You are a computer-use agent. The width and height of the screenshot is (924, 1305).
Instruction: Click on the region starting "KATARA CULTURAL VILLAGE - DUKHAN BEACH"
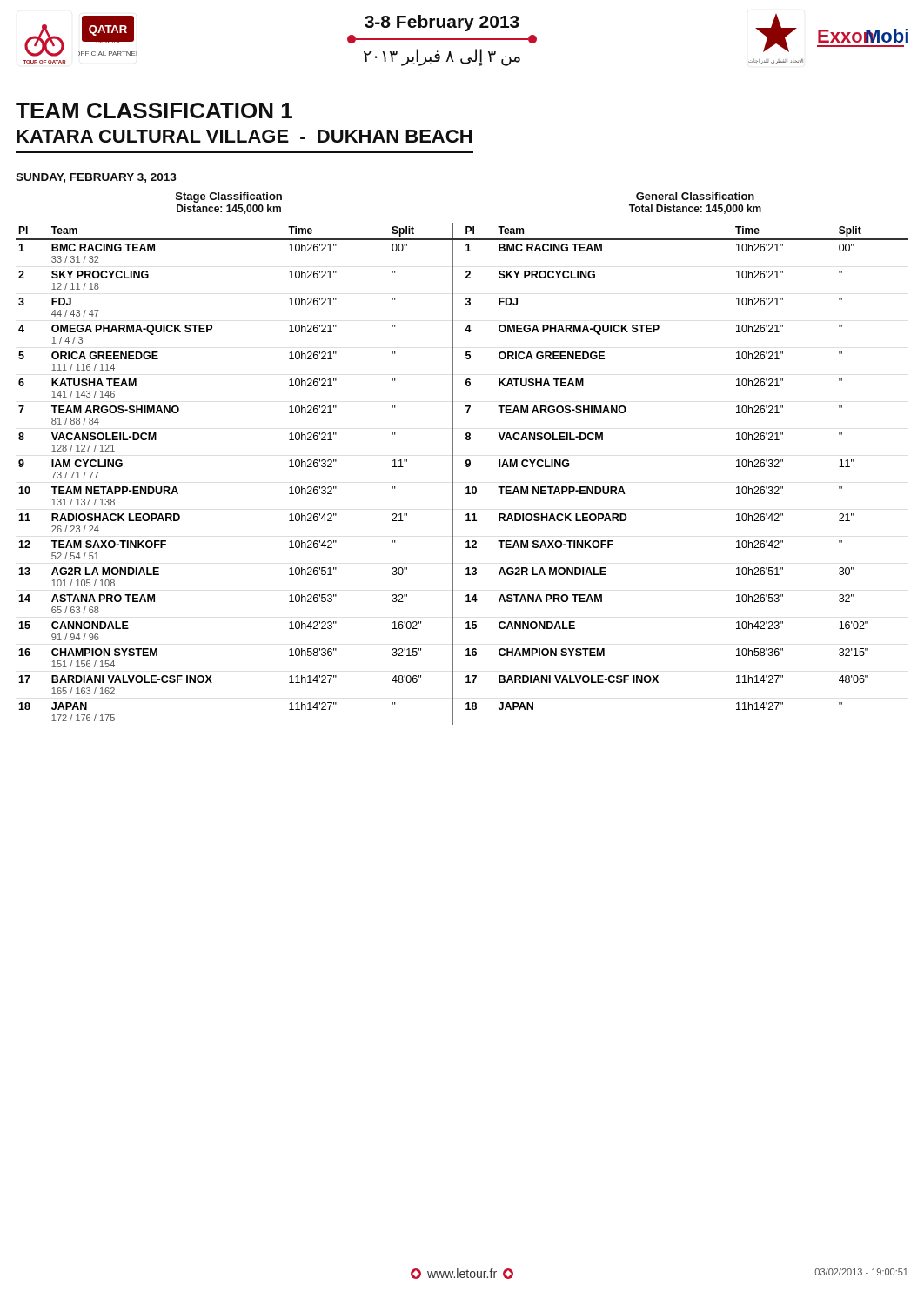pos(244,139)
